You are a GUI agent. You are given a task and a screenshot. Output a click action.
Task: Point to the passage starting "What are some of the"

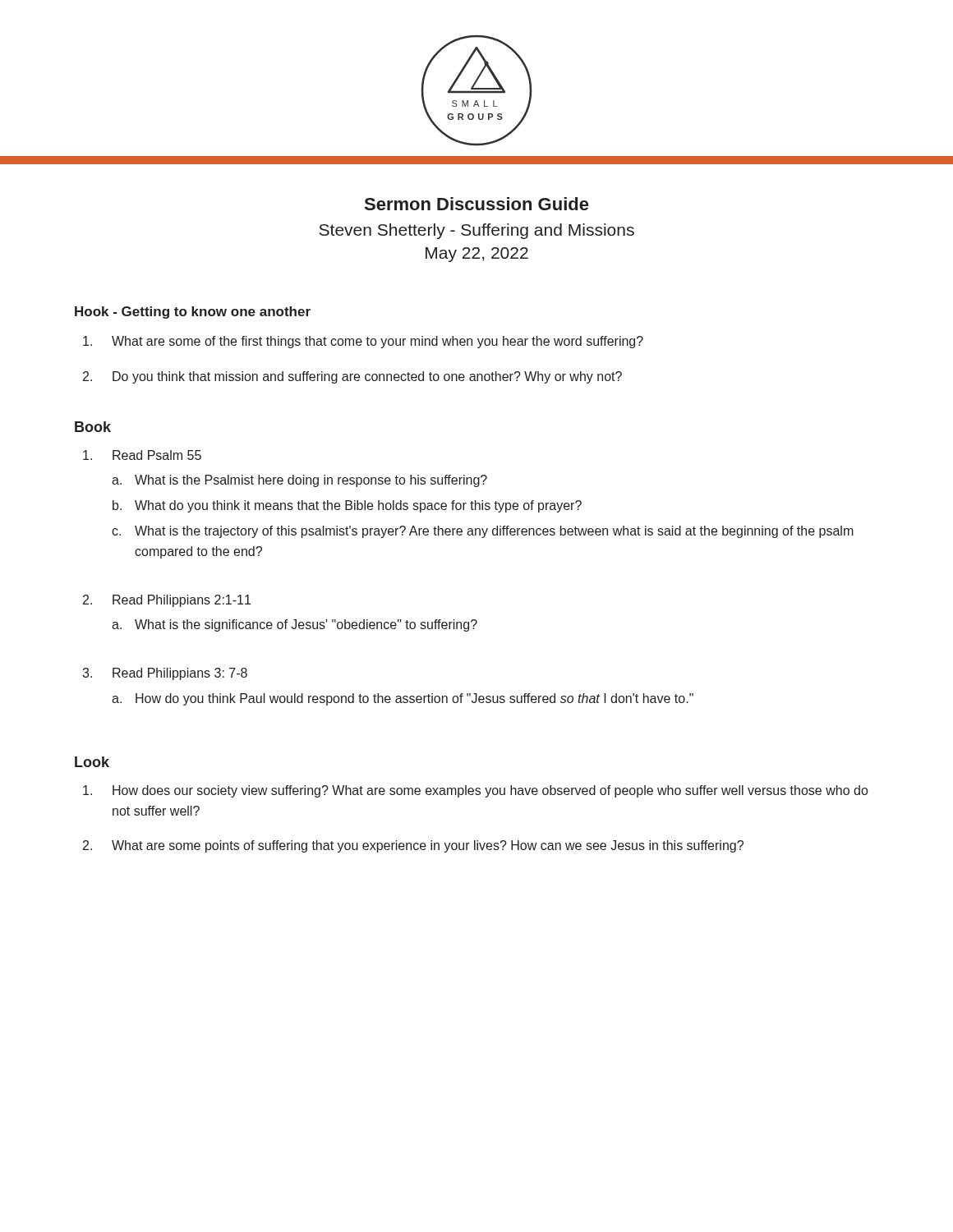pos(476,342)
